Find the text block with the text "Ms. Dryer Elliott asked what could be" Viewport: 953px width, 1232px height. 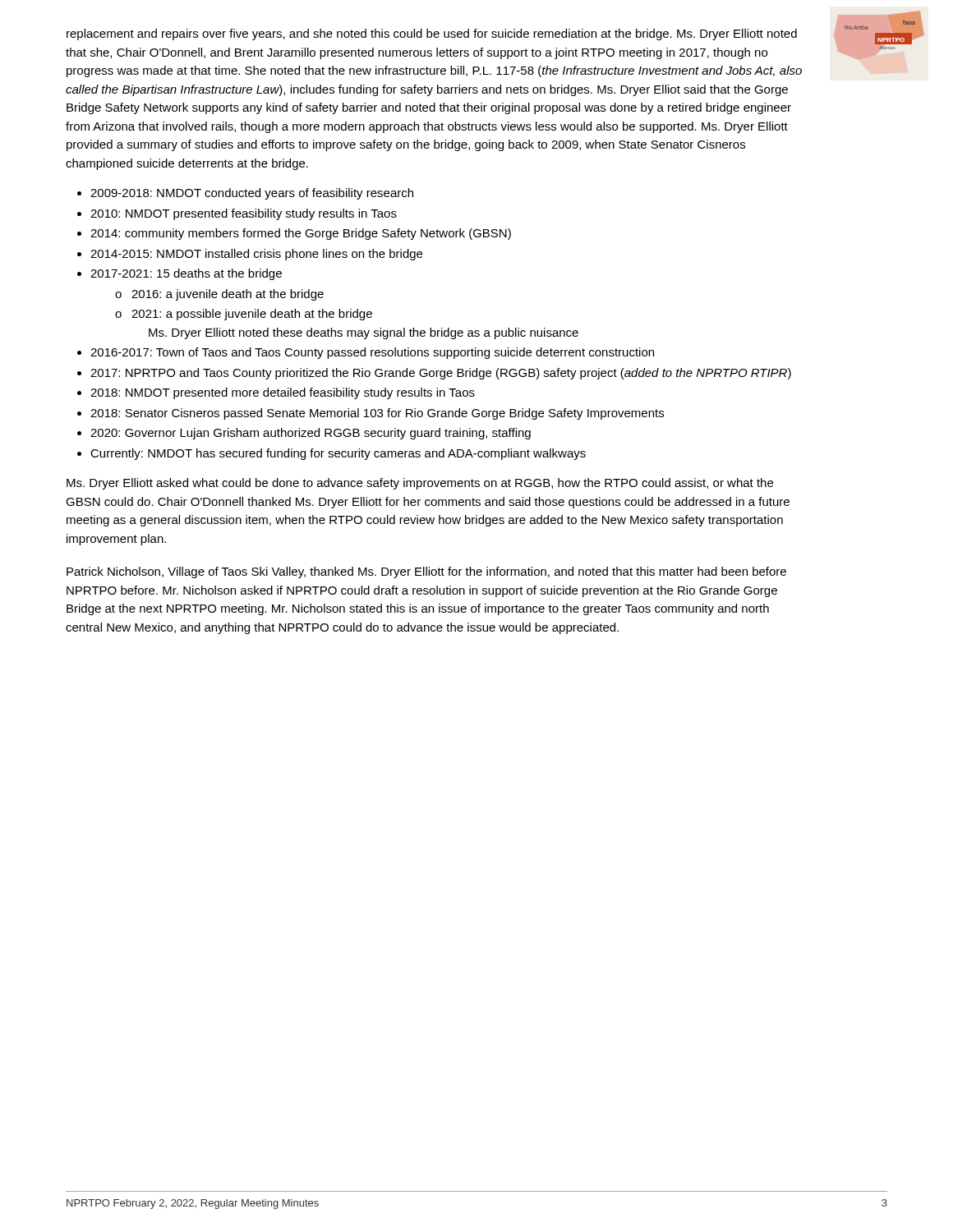pos(428,510)
